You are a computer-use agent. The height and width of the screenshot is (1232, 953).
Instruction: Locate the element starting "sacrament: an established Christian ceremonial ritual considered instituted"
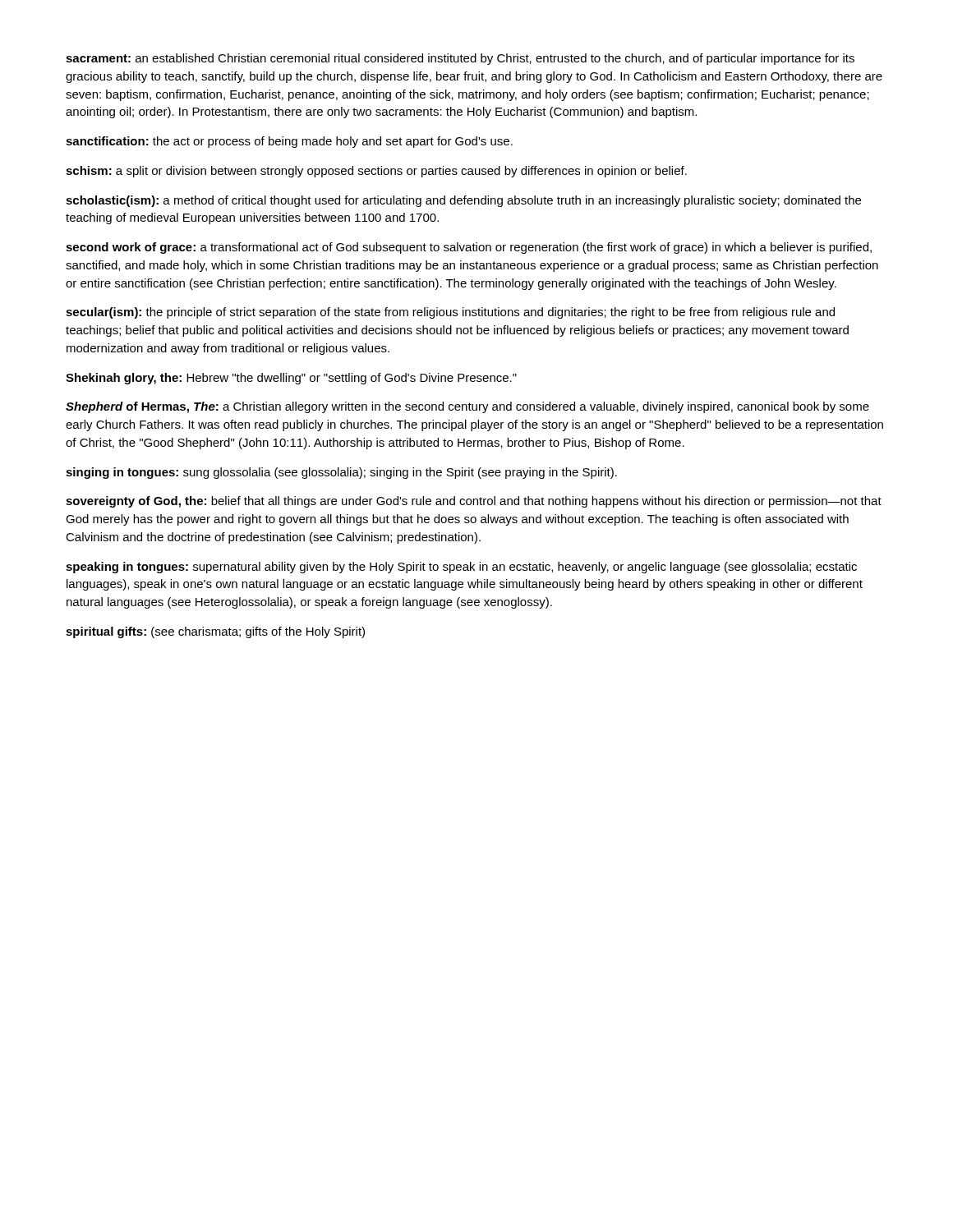click(474, 85)
